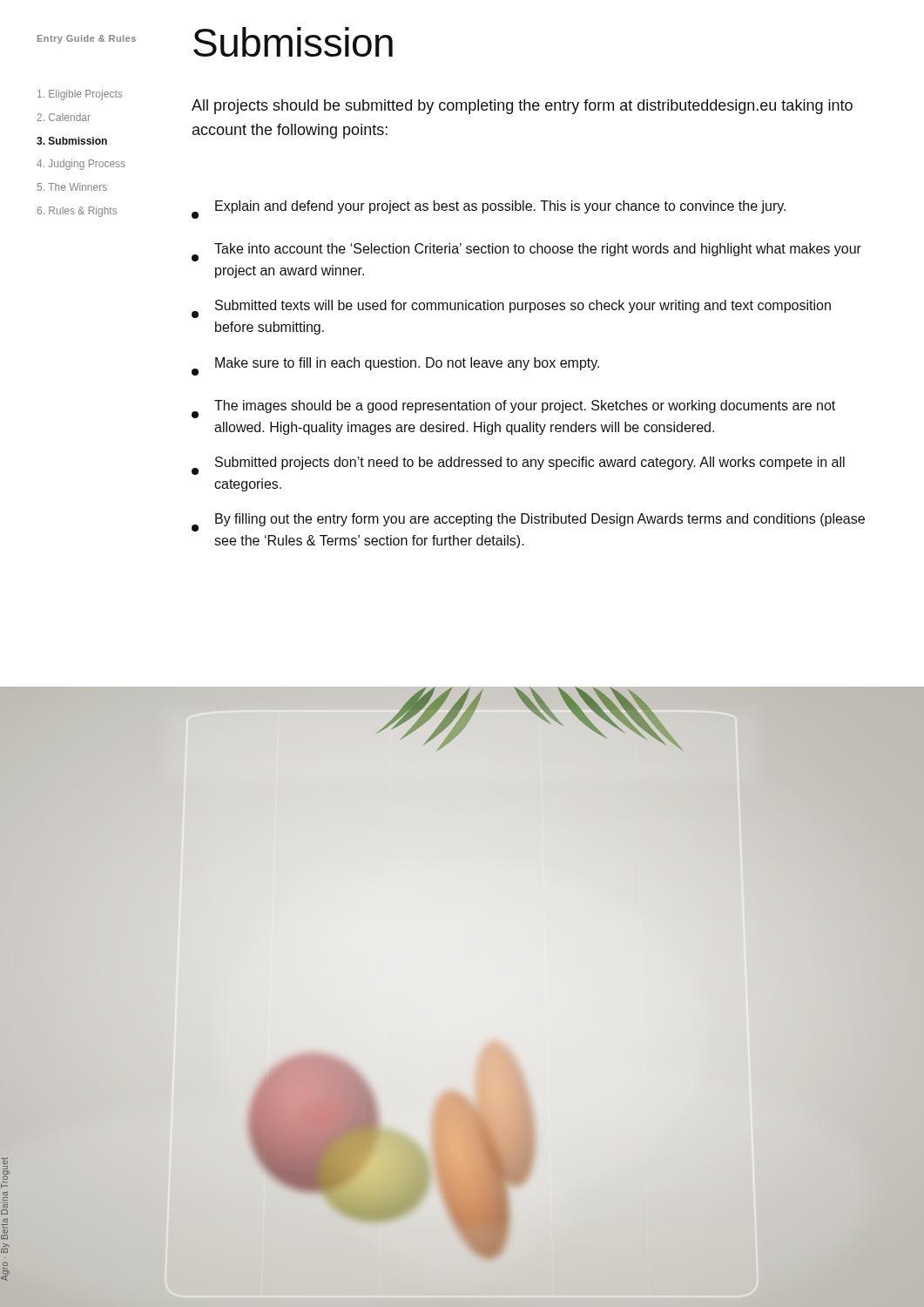This screenshot has height=1307, width=924.
Task: Locate the text "3. Submission"
Action: [x=72, y=141]
